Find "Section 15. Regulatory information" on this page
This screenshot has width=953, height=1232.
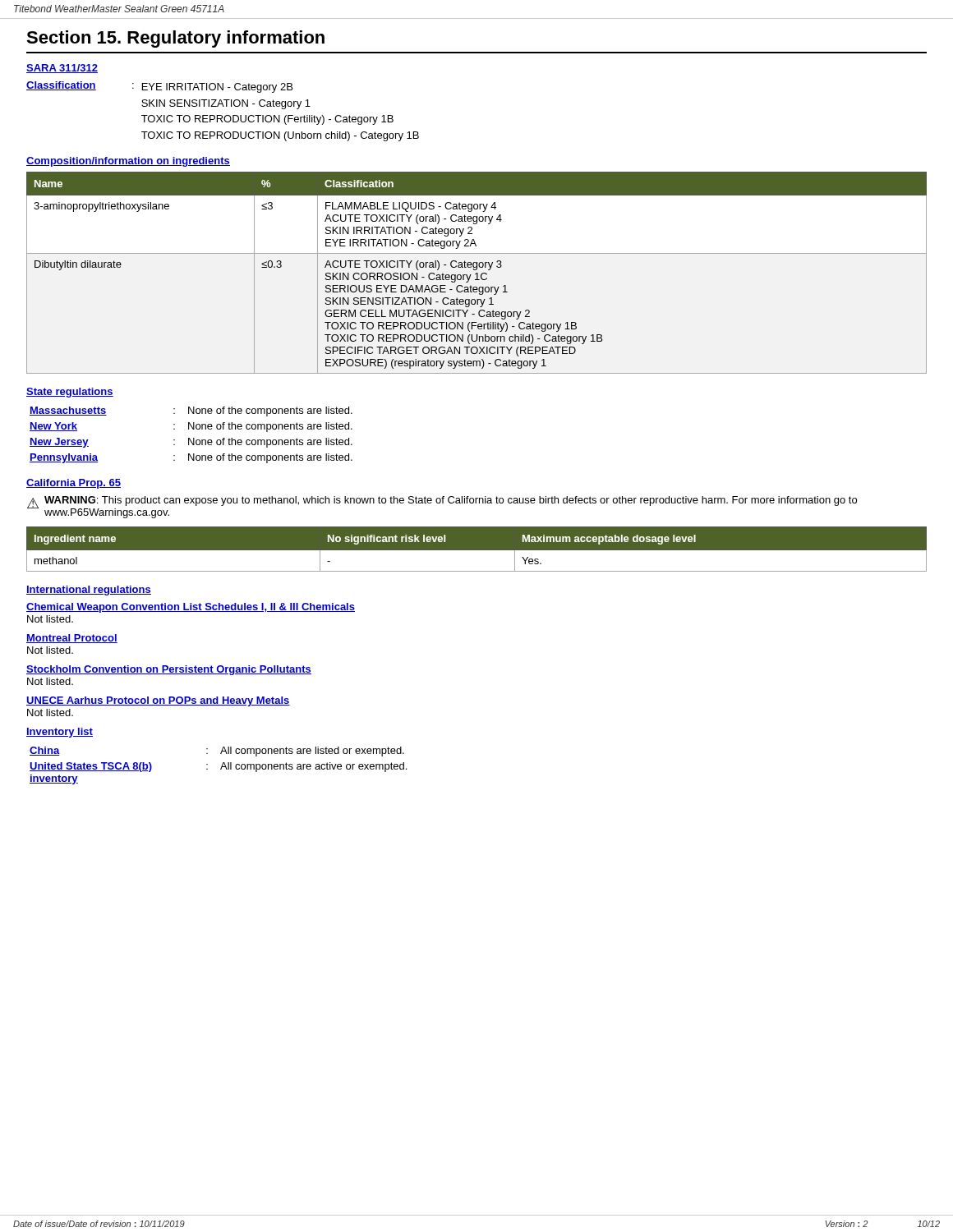(176, 37)
